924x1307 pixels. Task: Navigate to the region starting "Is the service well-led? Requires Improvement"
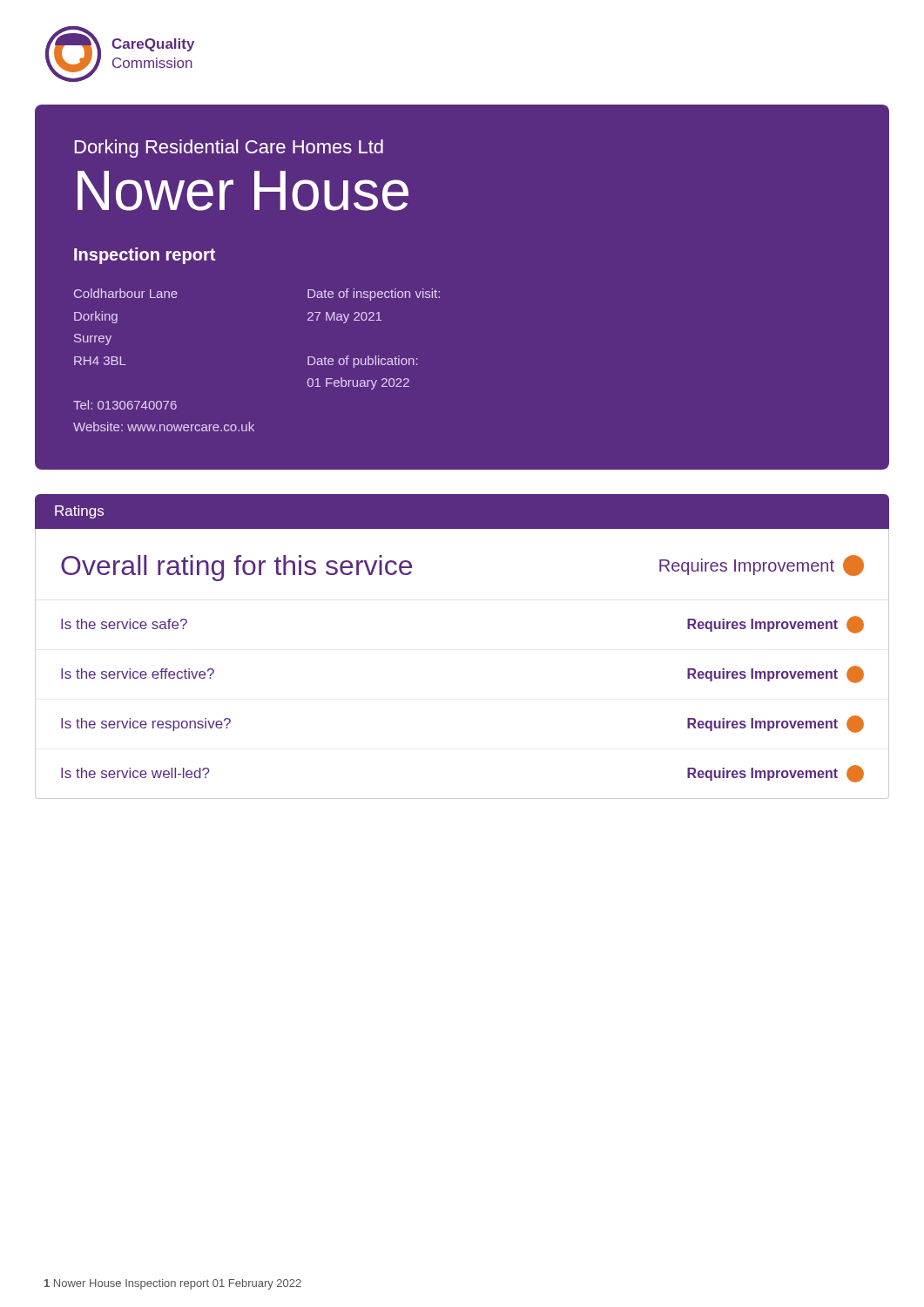(134, 773)
